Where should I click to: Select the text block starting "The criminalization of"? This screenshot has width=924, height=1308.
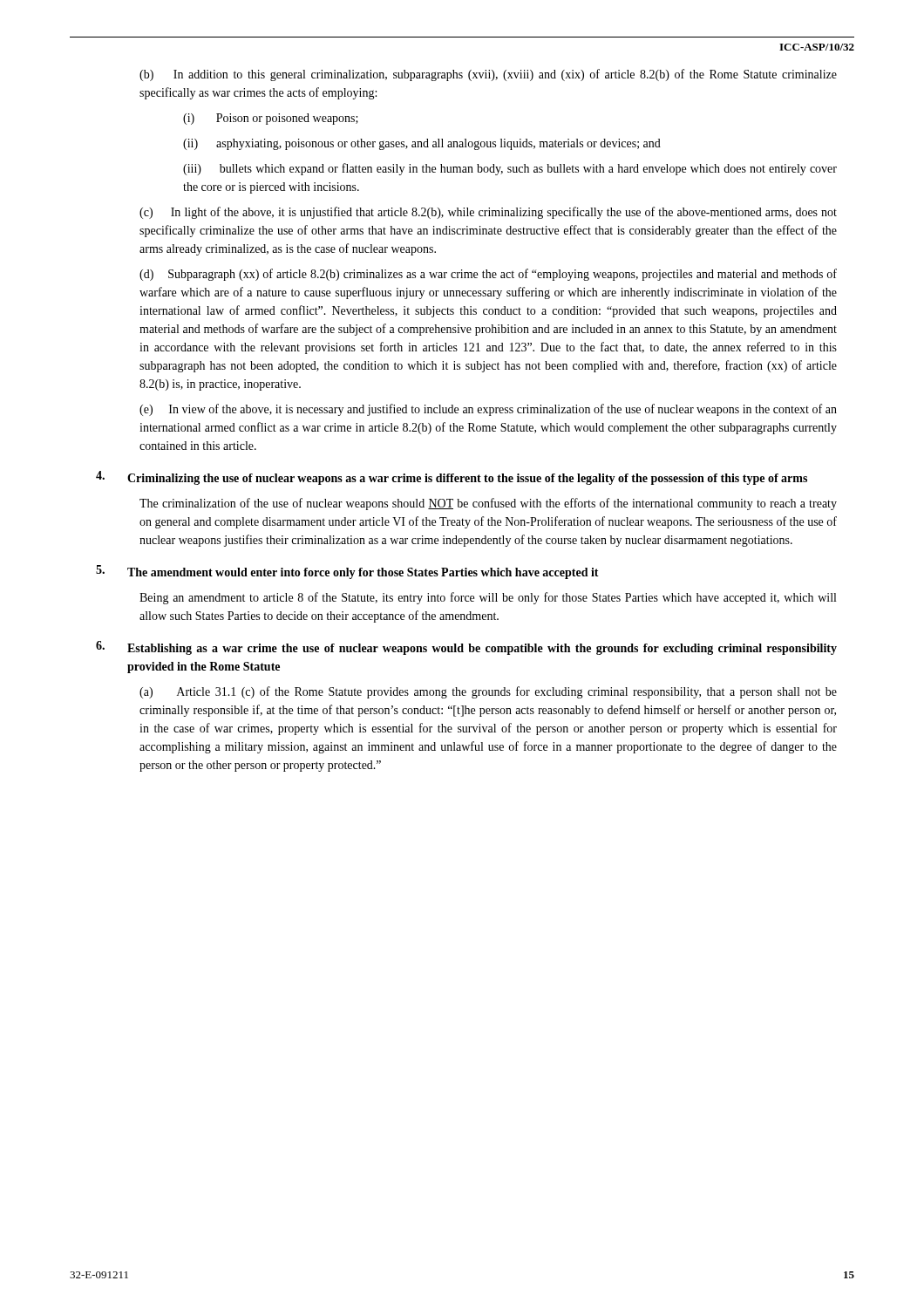tap(488, 522)
